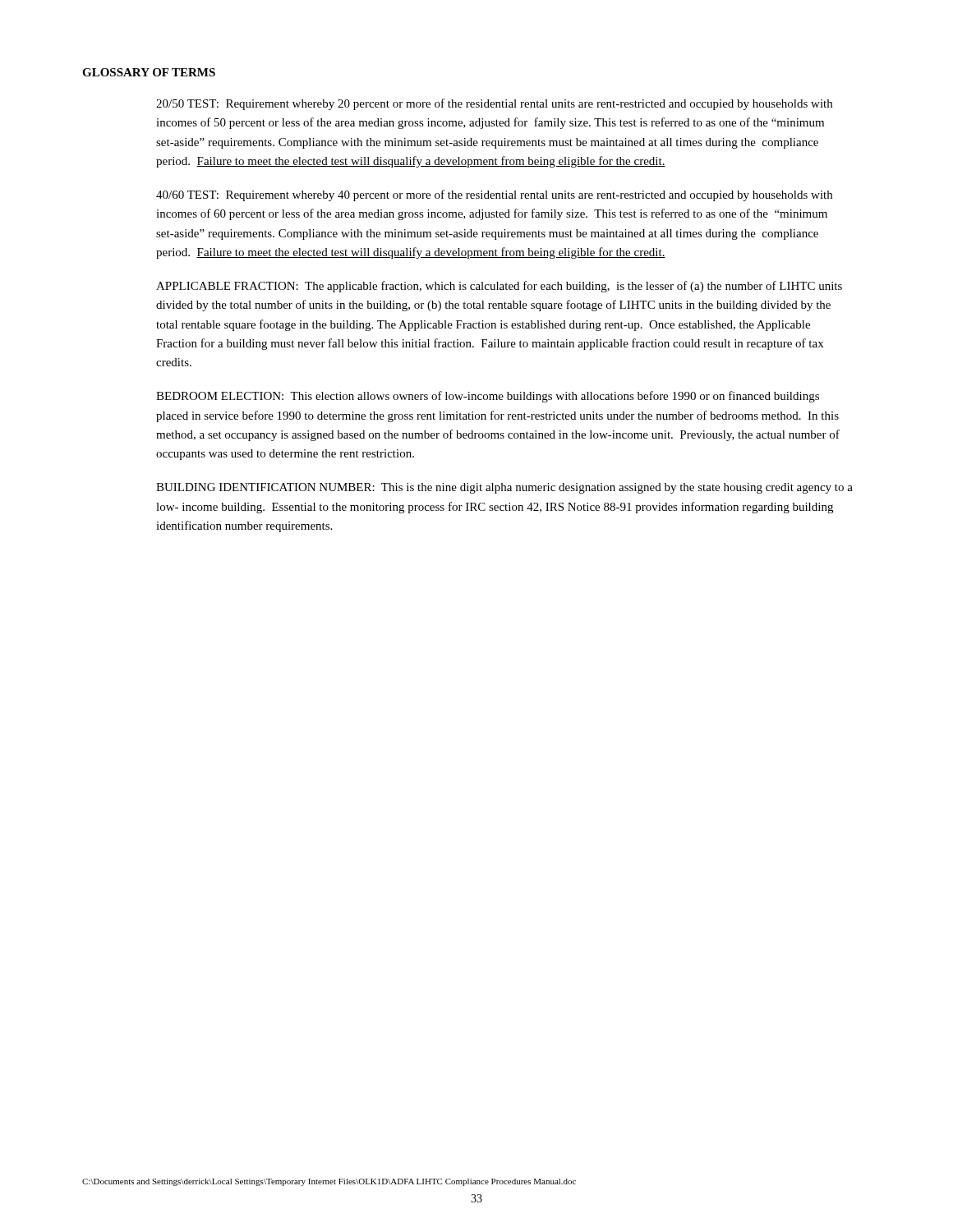Navigate to the passage starting "APPLICABLE FRACTION: The applicable"
The image size is (953, 1232).
[499, 324]
